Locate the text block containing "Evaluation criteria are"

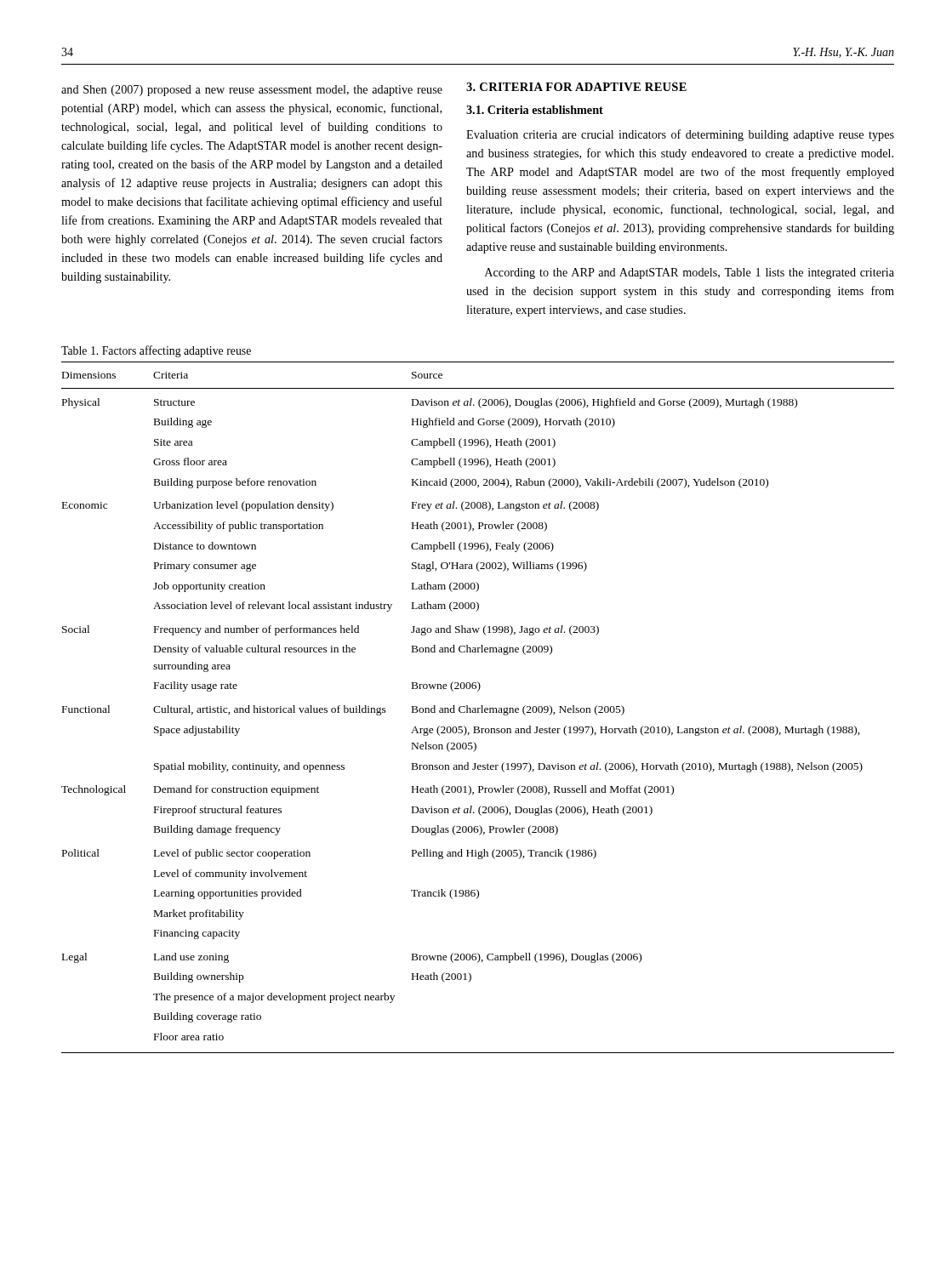click(x=680, y=222)
